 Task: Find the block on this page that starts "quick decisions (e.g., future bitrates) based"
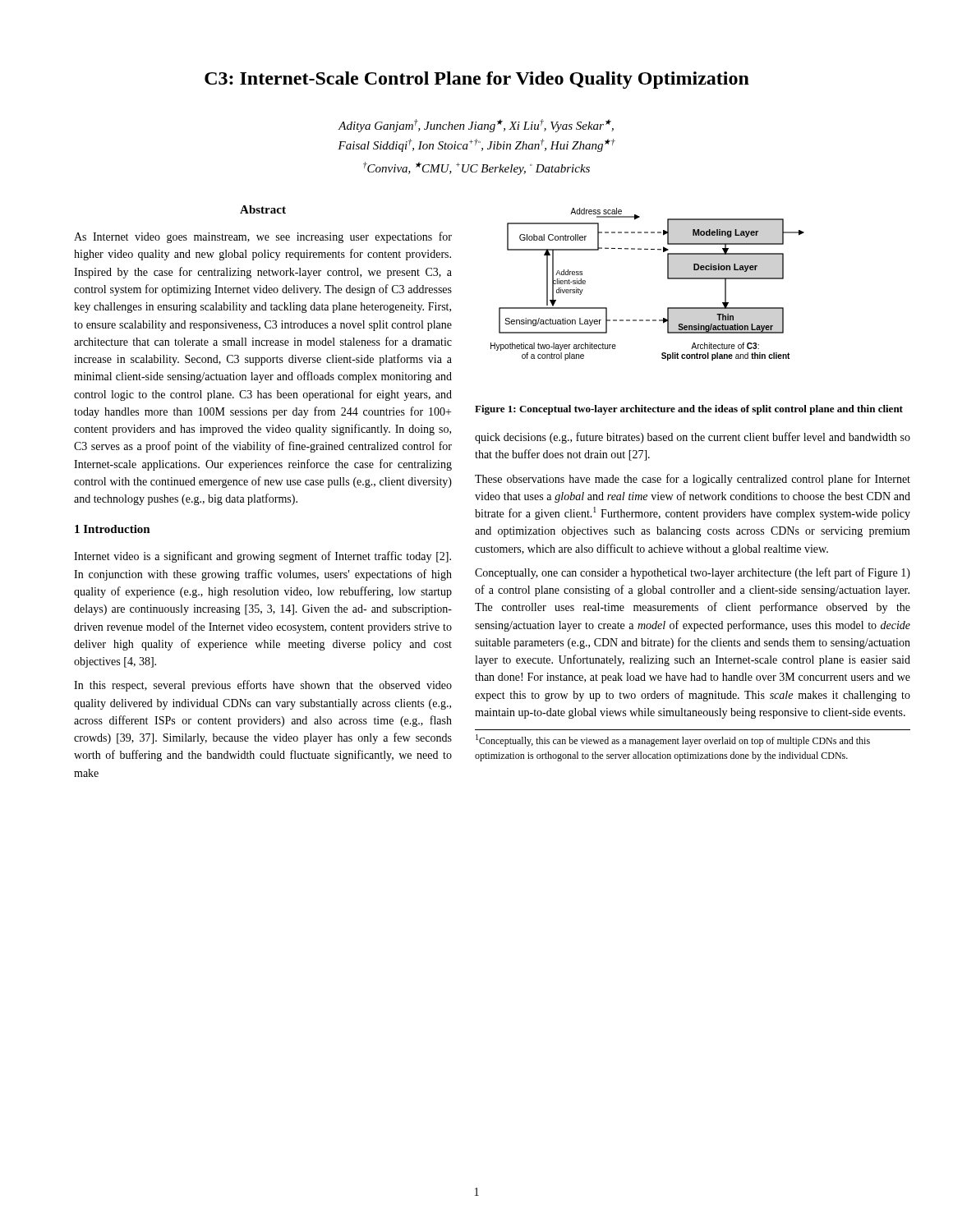[x=693, y=575]
